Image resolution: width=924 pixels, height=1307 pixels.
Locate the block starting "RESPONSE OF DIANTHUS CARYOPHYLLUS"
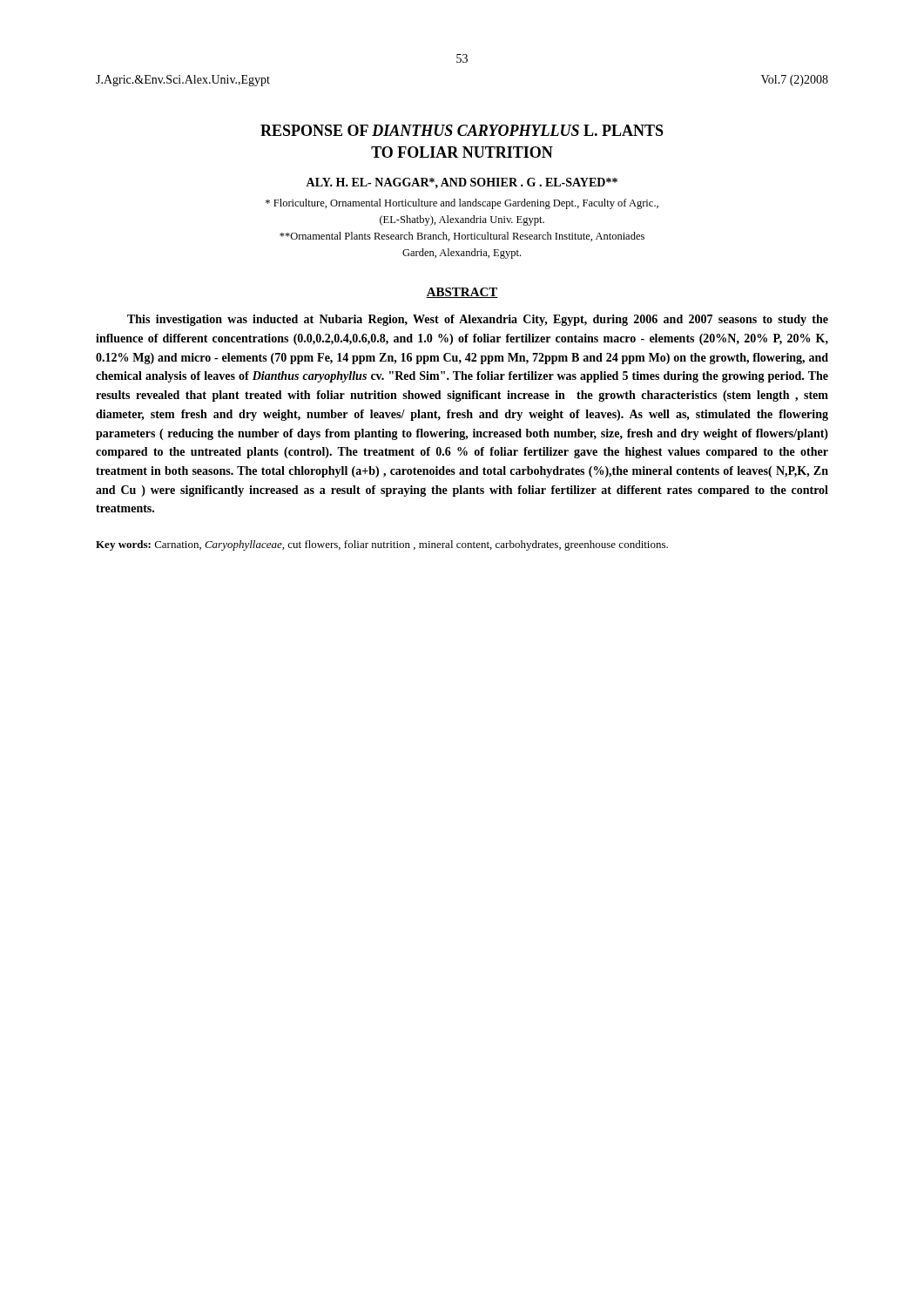coord(462,142)
